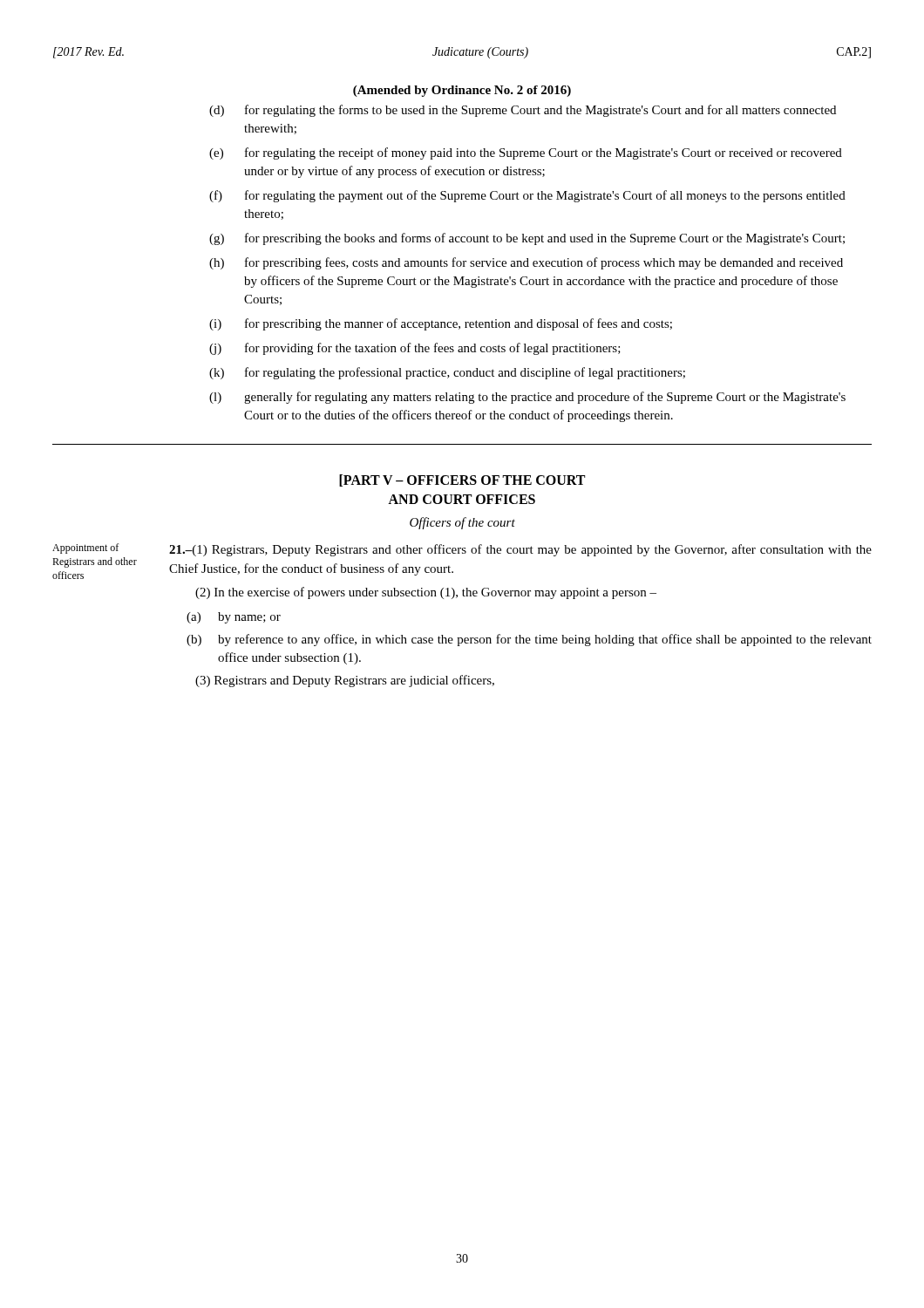Find the block on this page that starts "(i) for prescribing the manner of"
Image resolution: width=924 pixels, height=1308 pixels.
532,324
